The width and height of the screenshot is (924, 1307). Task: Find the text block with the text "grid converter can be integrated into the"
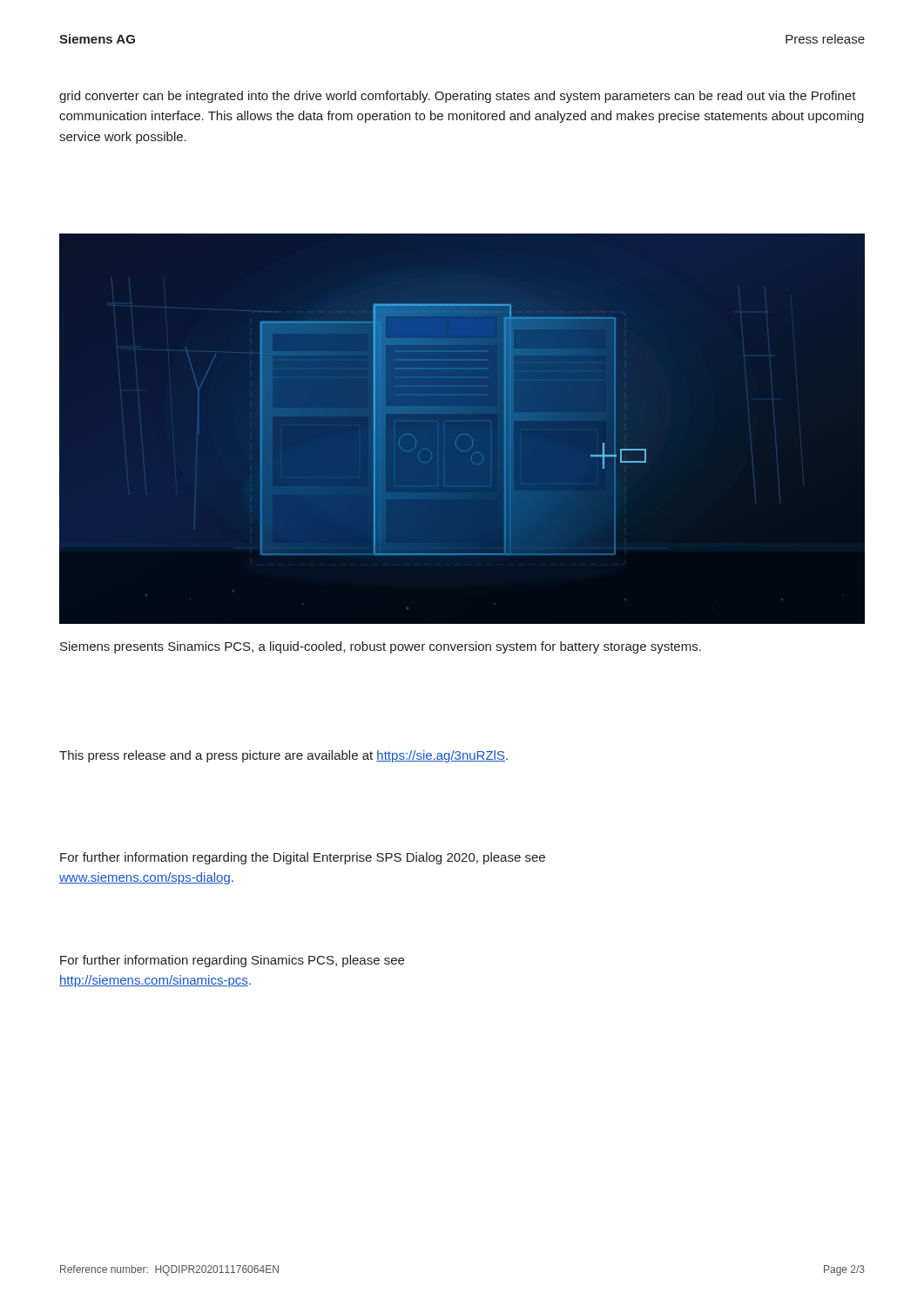tap(462, 116)
